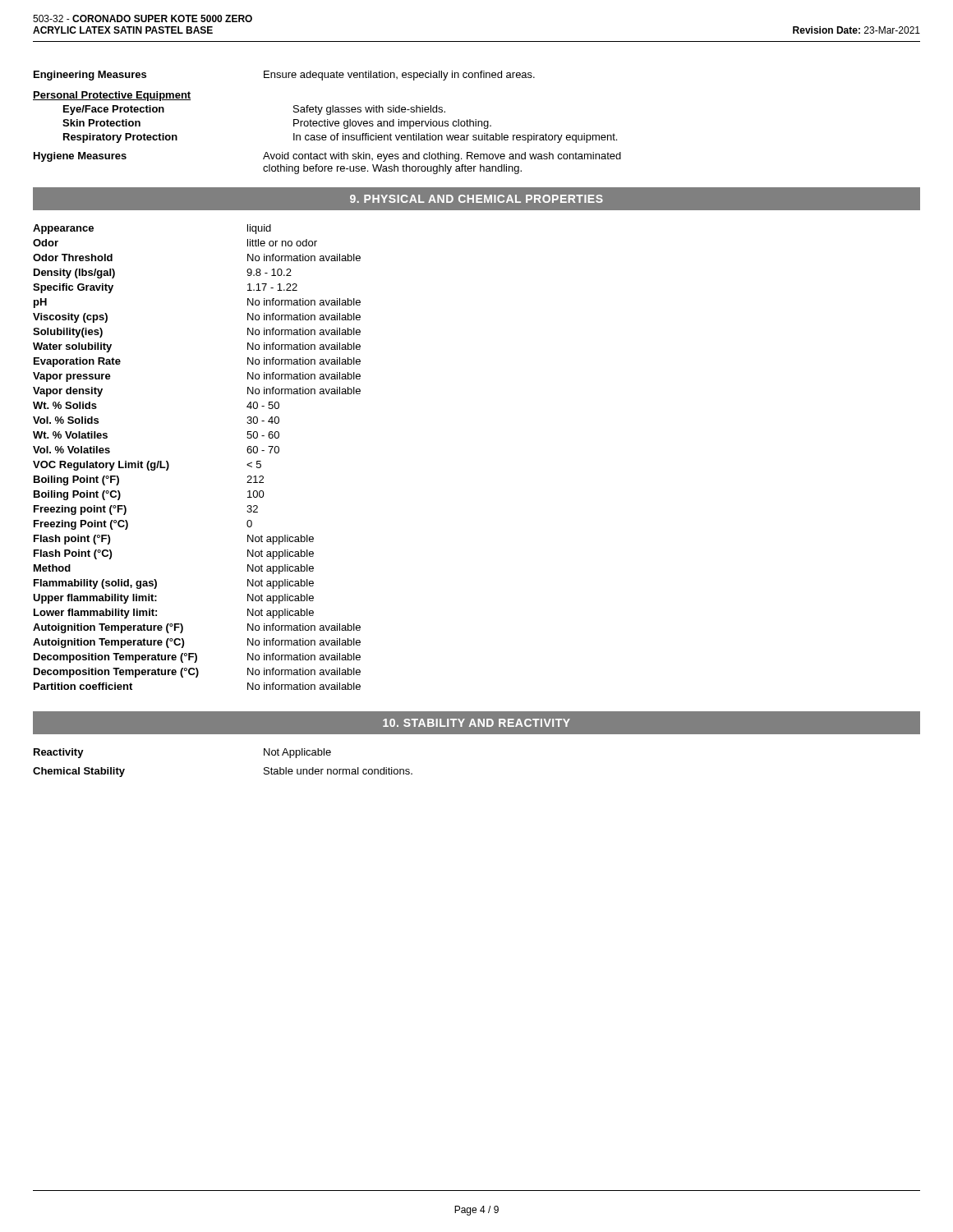Select the section header that reads "10. STABILITY AND"
The image size is (953, 1232).
(x=476, y=723)
